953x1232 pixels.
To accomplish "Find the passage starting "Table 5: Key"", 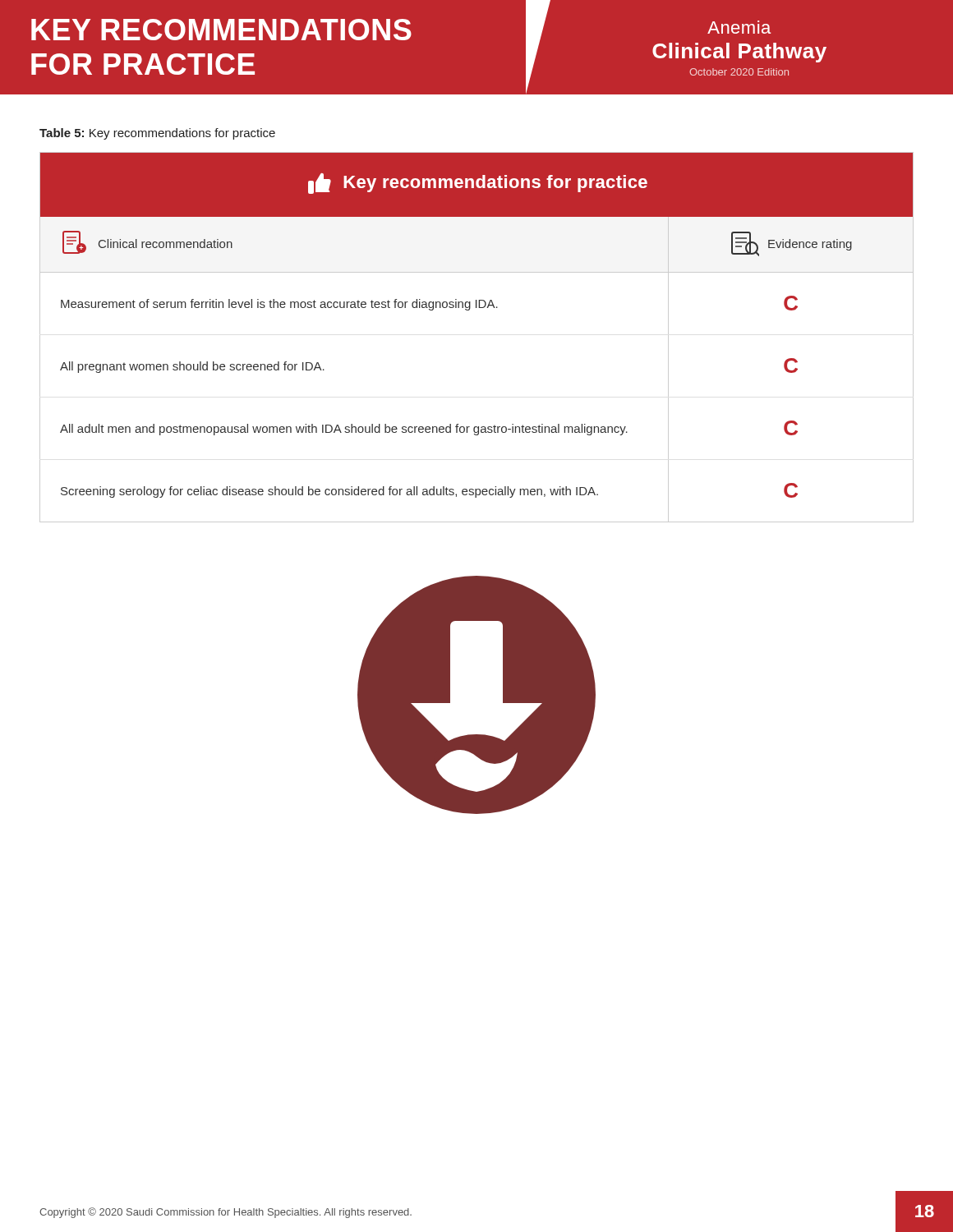I will [157, 133].
